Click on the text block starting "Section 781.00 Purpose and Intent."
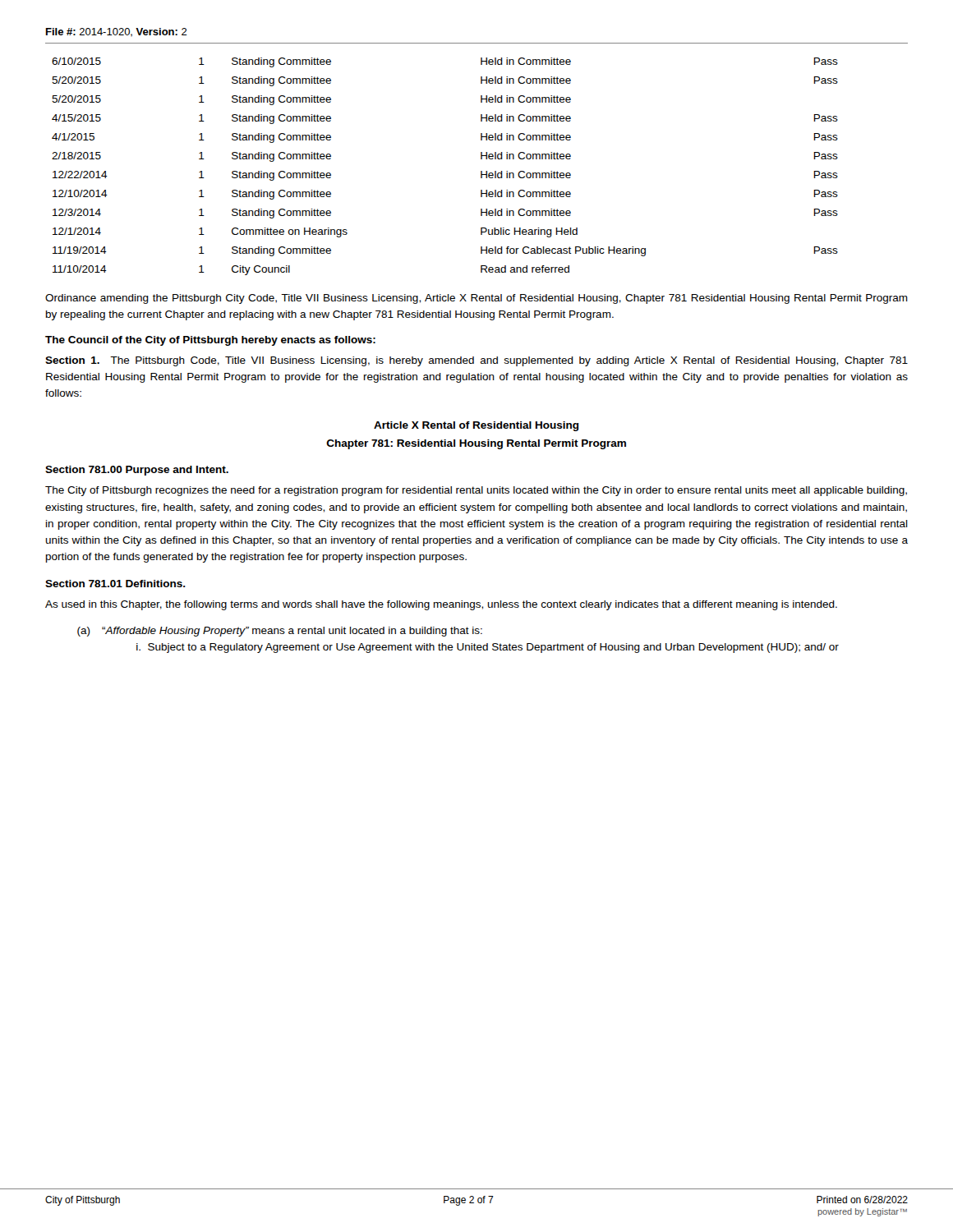This screenshot has width=953, height=1232. point(137,470)
